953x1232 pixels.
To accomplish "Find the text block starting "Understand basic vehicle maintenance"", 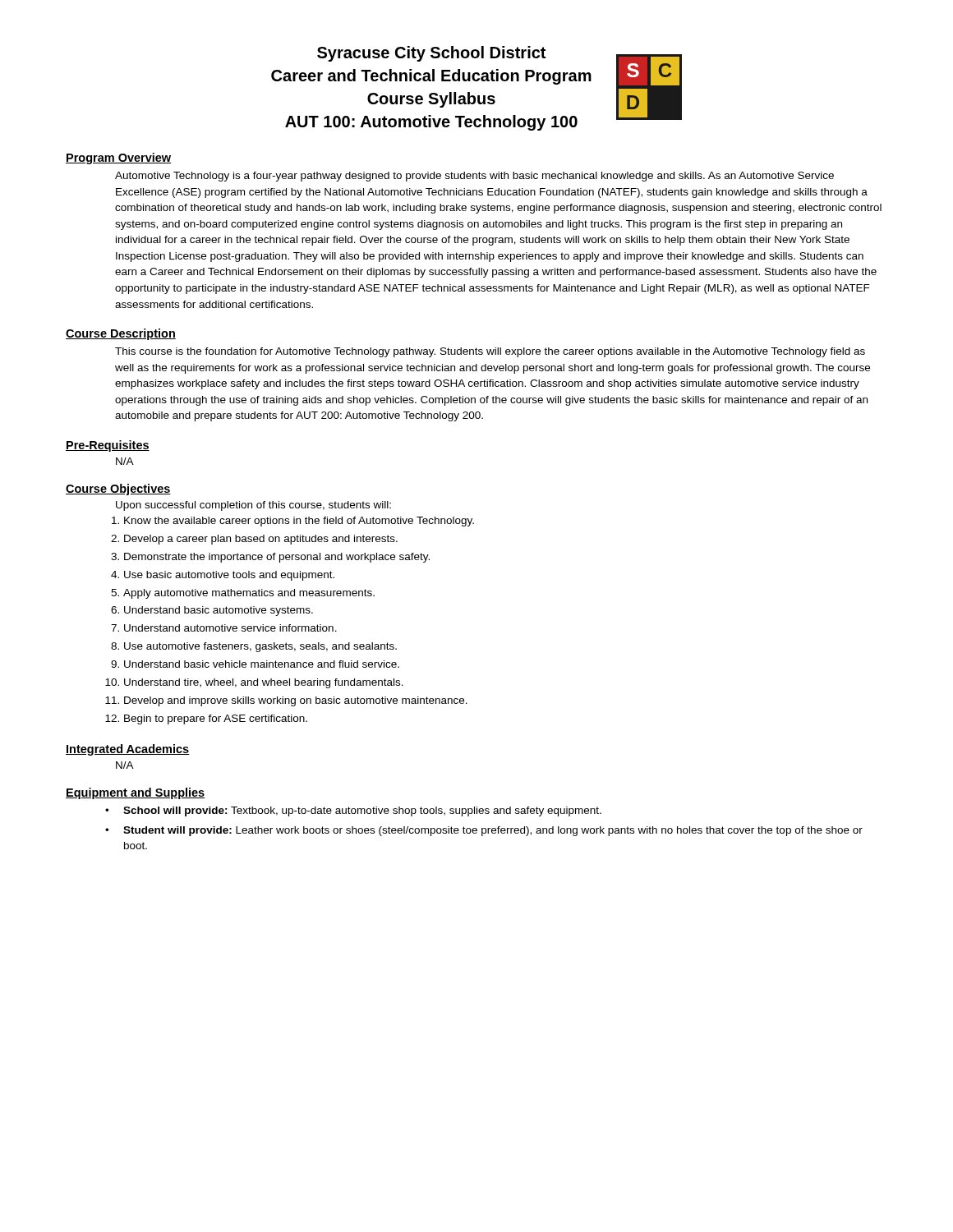I will tap(262, 664).
